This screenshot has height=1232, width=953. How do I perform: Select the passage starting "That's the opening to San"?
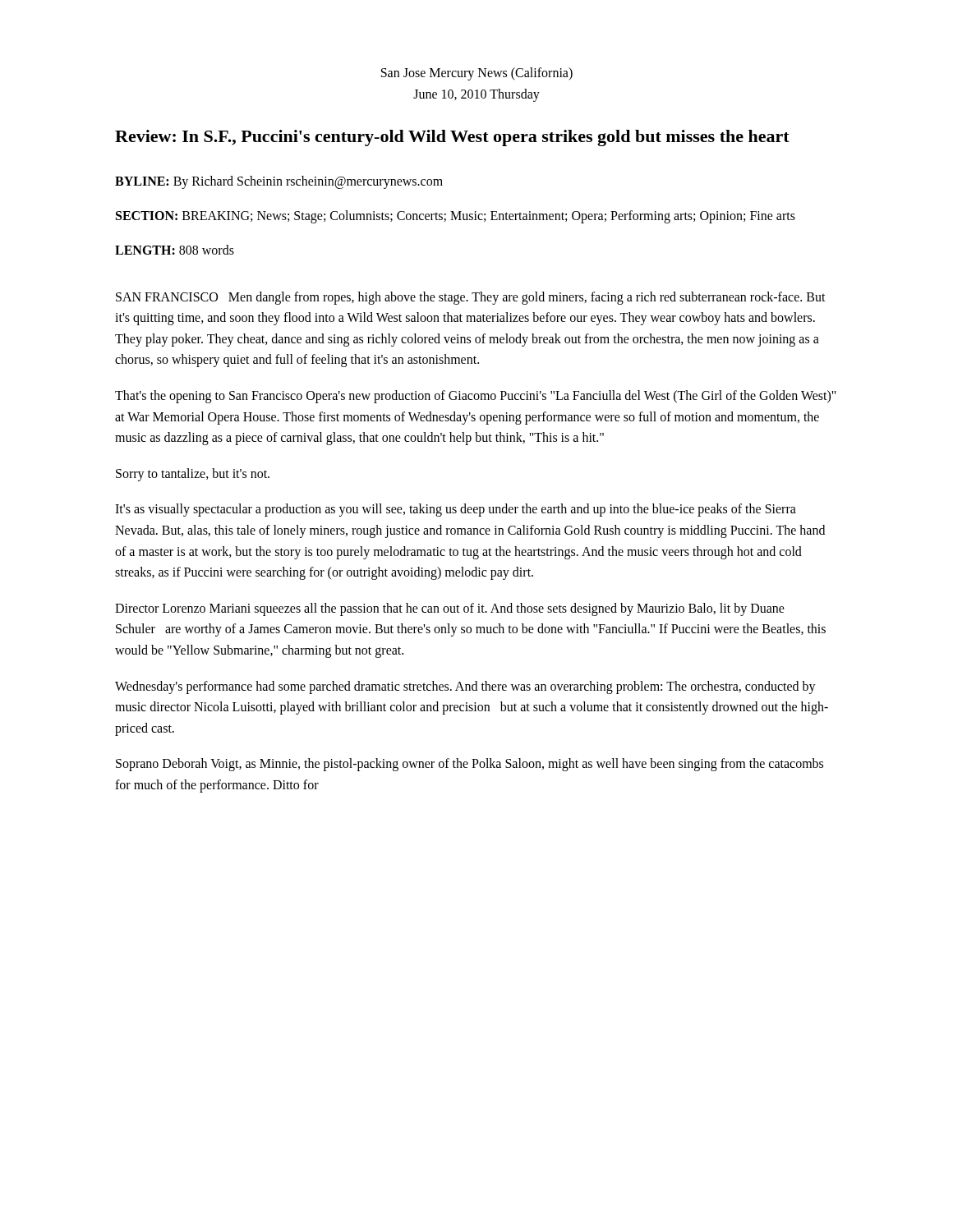pos(476,416)
